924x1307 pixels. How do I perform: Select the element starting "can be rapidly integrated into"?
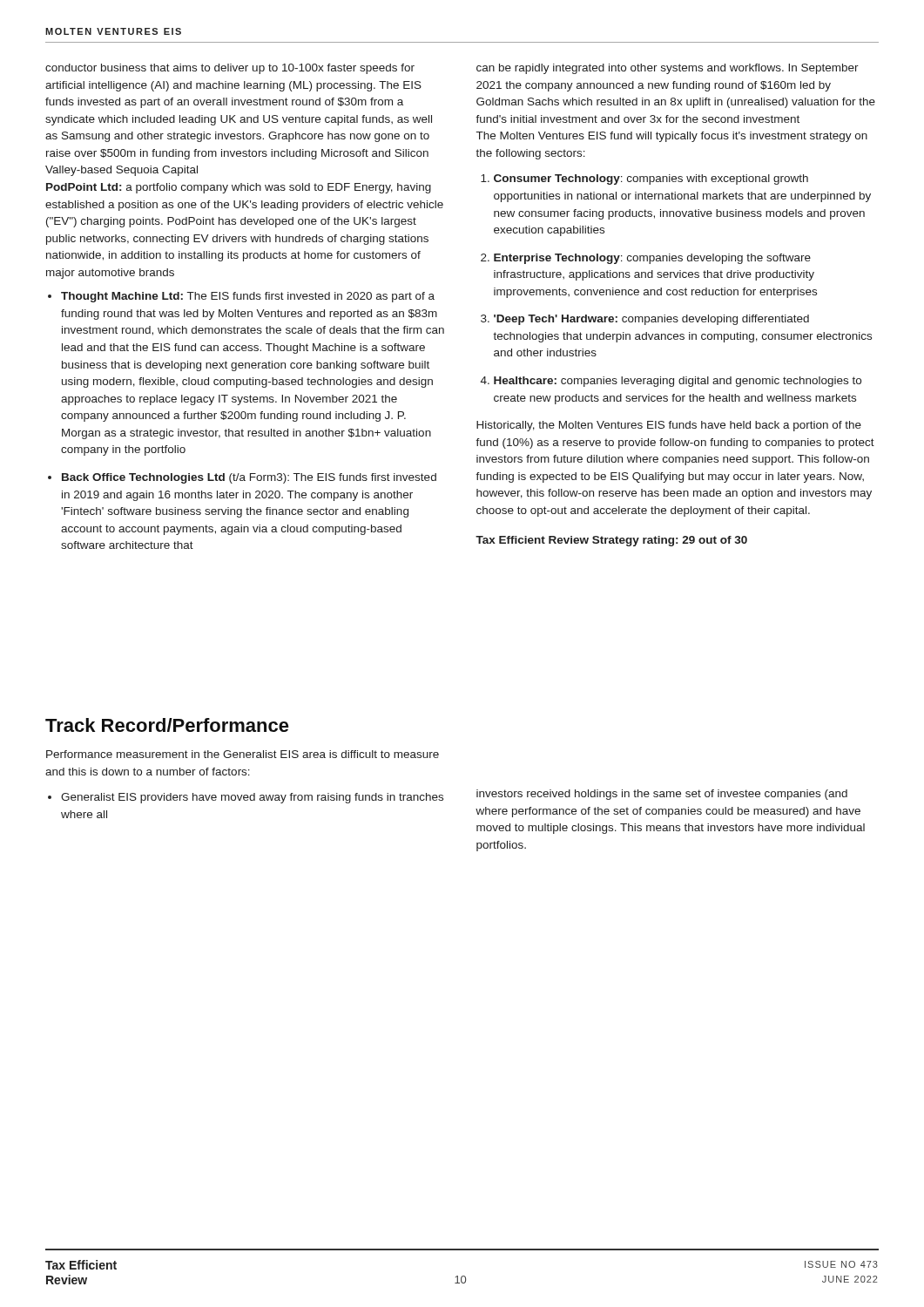[676, 110]
